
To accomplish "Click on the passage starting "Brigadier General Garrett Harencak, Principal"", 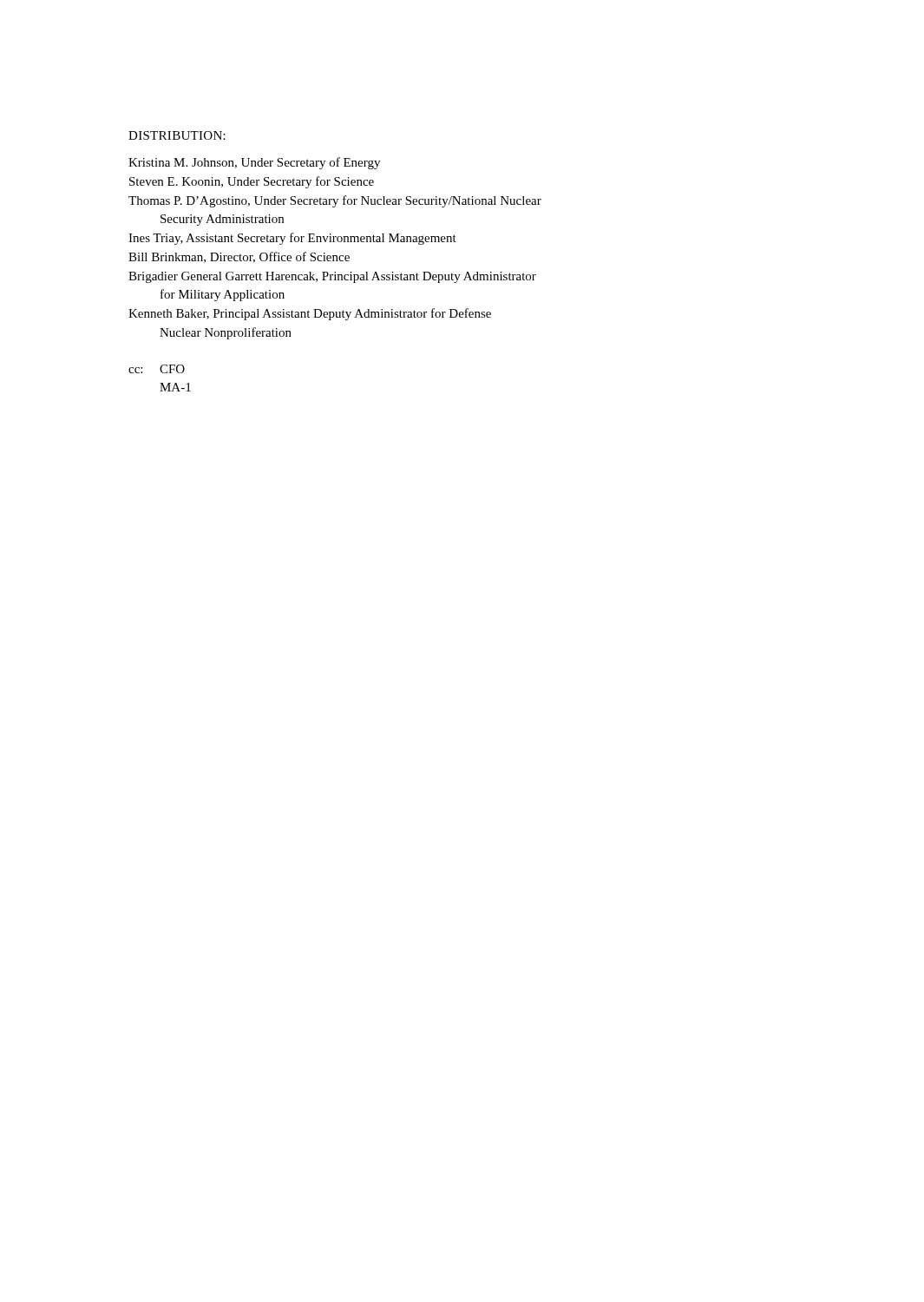I will (467, 286).
